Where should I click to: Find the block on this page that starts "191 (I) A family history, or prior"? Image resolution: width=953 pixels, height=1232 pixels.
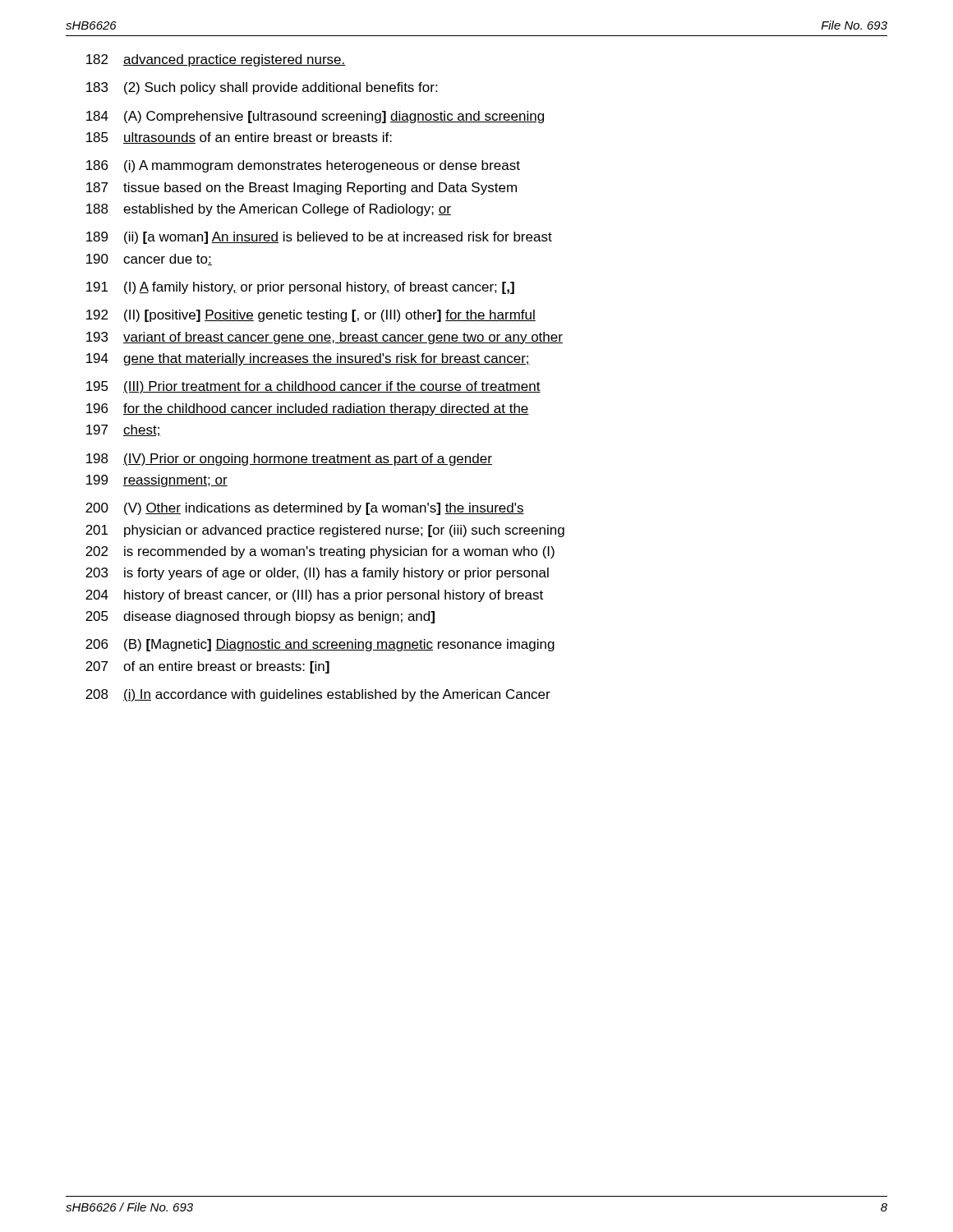[476, 288]
